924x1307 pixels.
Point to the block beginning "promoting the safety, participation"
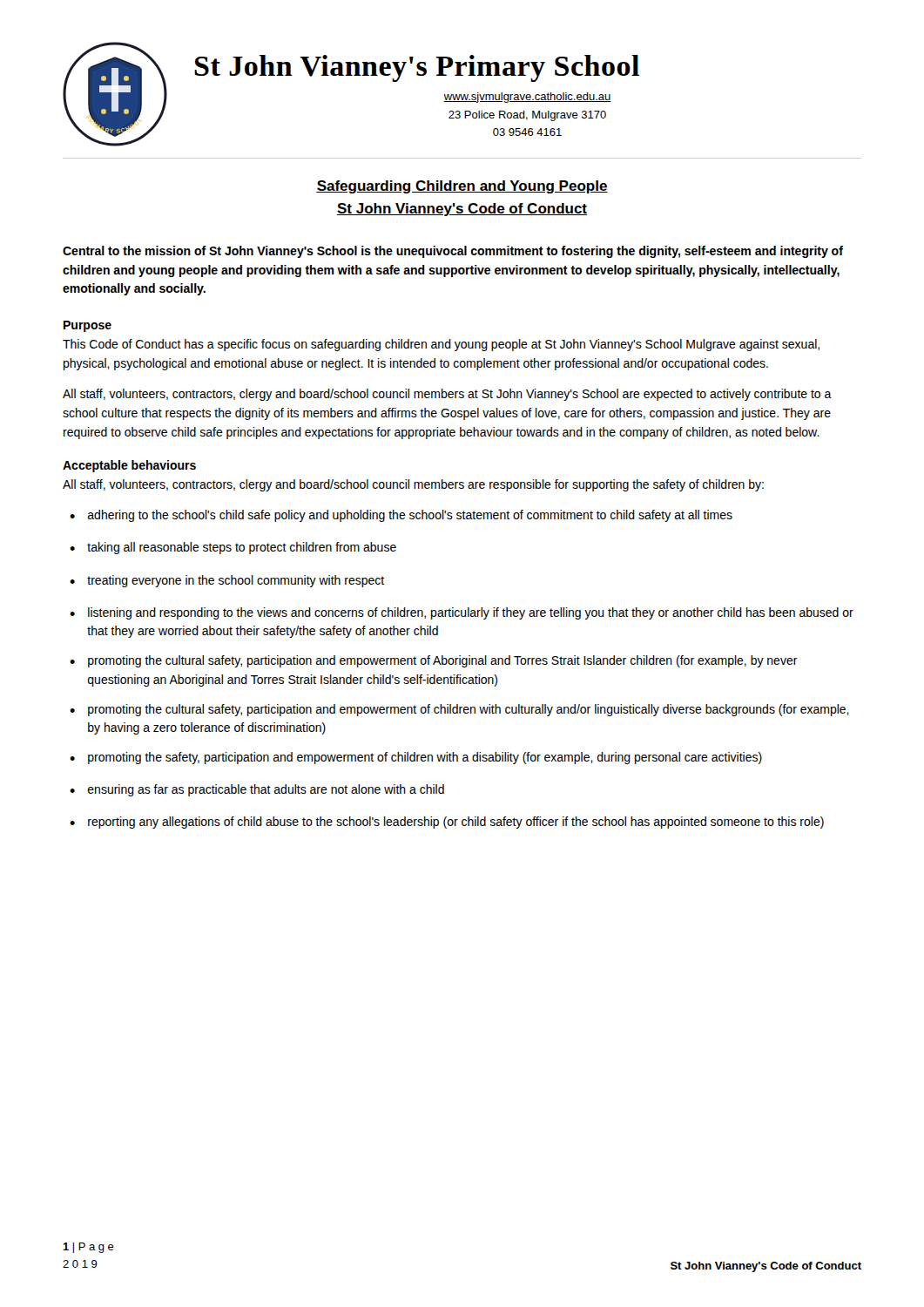[x=425, y=757]
